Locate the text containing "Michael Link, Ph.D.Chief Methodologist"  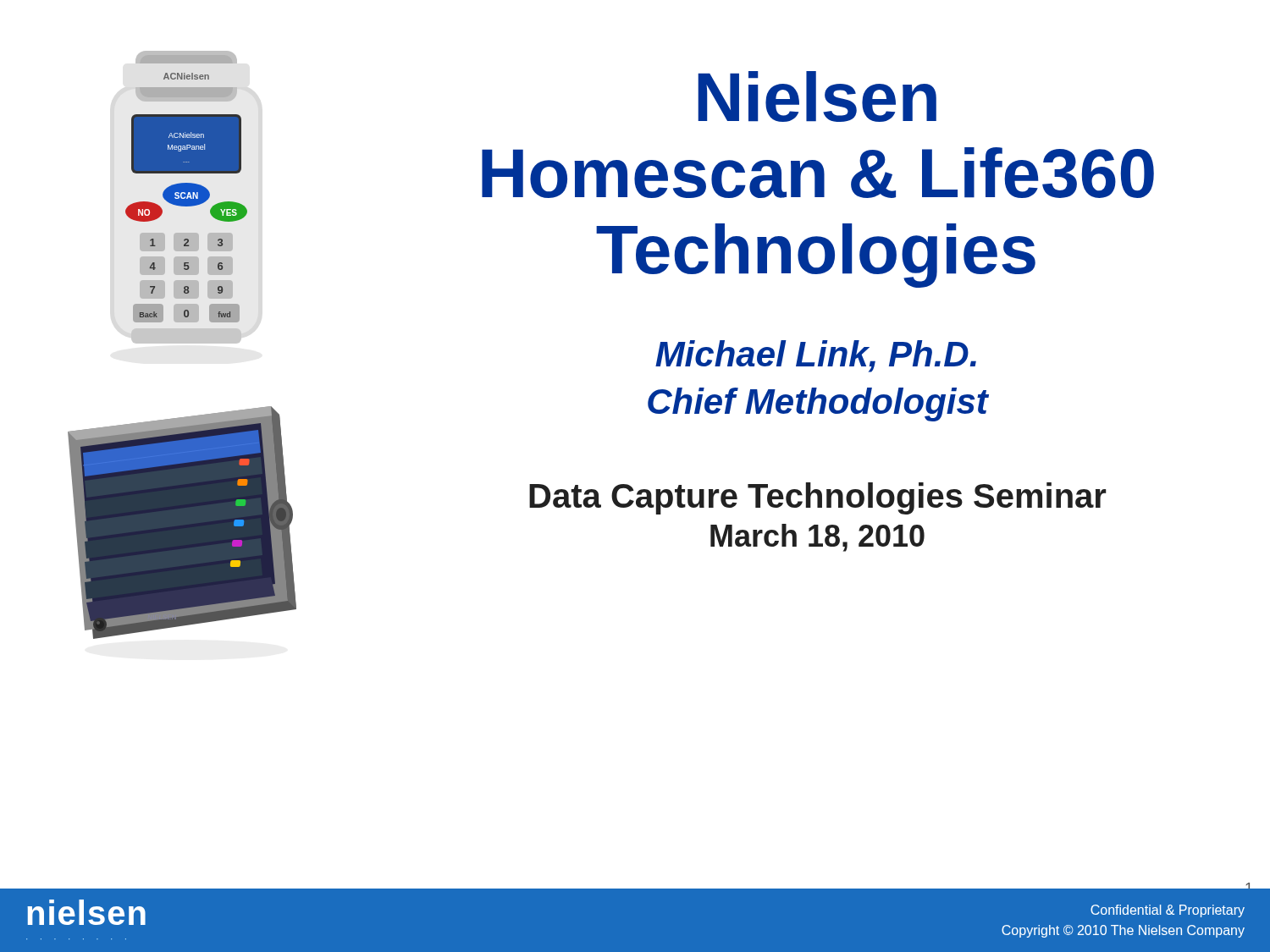coord(817,378)
